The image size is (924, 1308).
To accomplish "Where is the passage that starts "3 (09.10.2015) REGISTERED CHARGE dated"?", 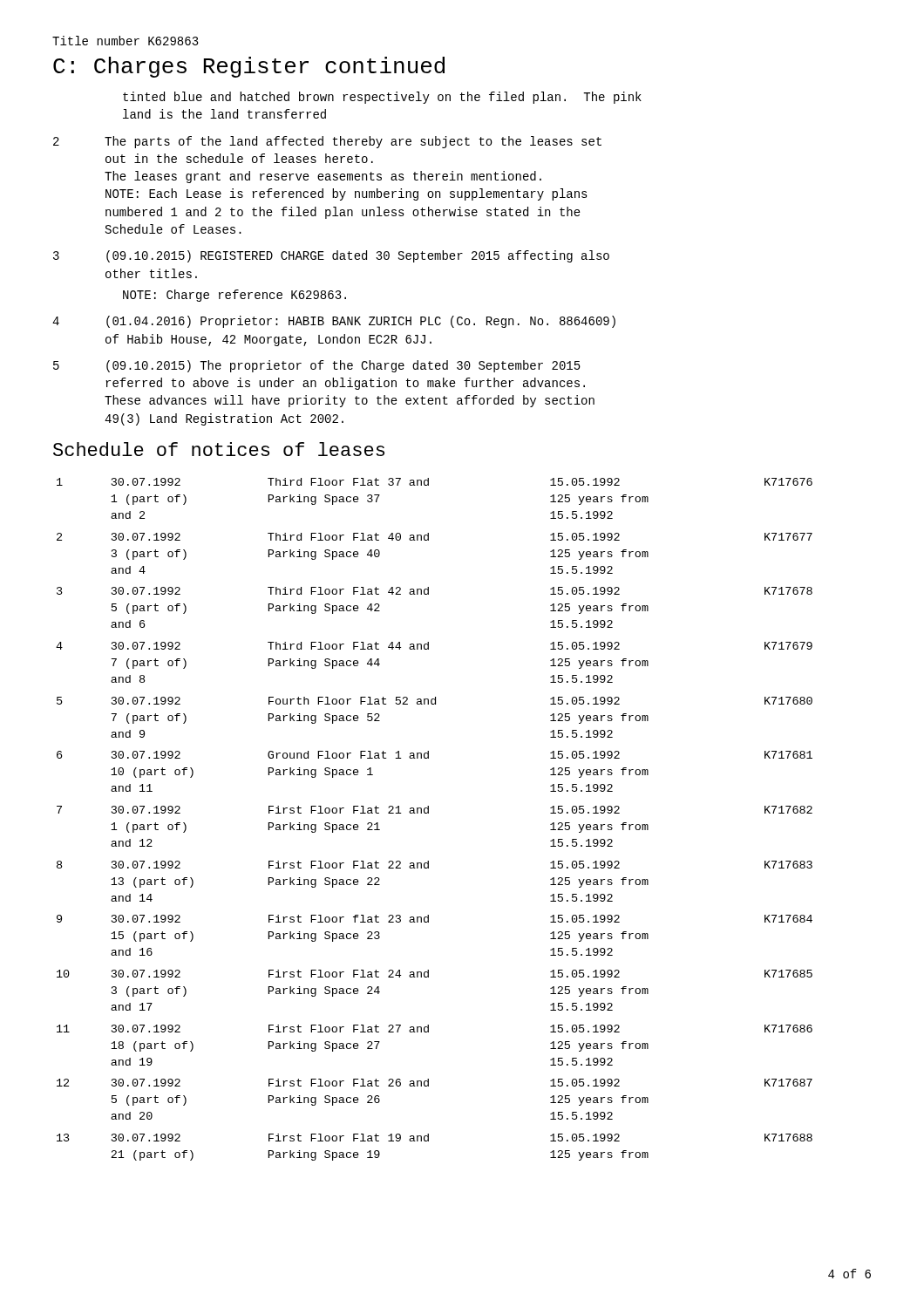I will tap(331, 266).
